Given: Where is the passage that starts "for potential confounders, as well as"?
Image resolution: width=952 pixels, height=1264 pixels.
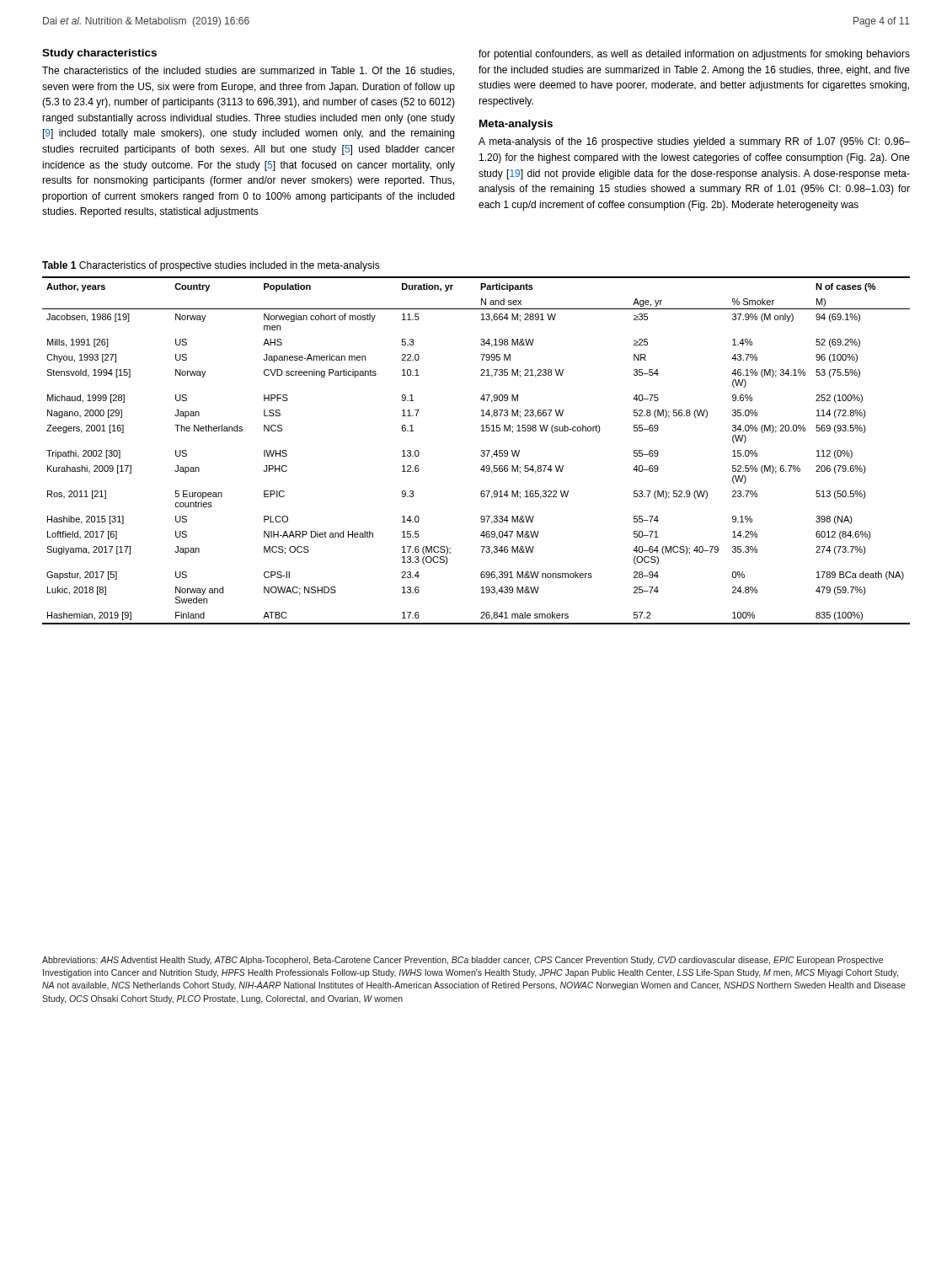Looking at the screenshot, I should pos(694,77).
